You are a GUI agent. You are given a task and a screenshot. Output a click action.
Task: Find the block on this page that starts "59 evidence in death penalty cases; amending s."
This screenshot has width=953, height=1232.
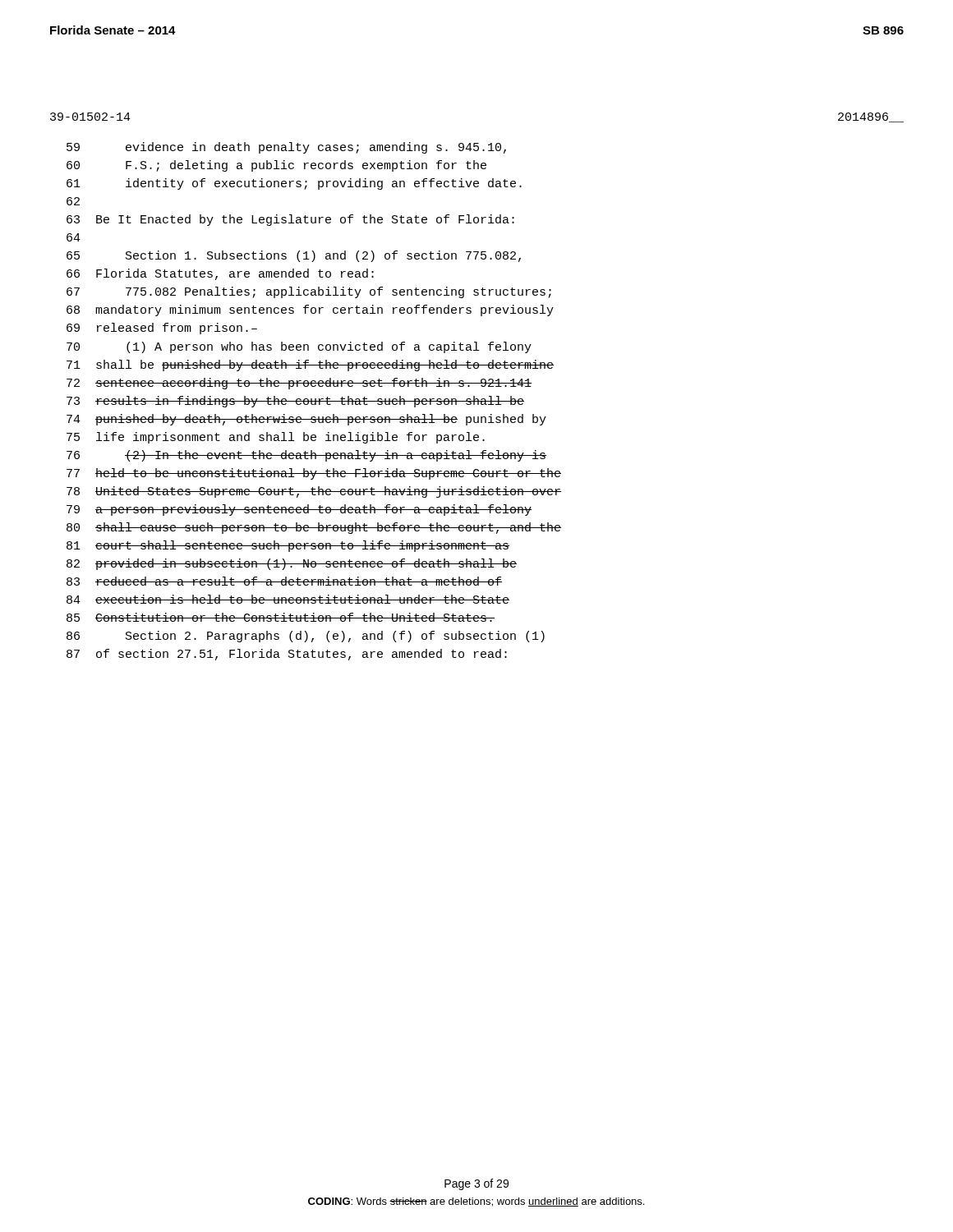[x=476, y=149]
